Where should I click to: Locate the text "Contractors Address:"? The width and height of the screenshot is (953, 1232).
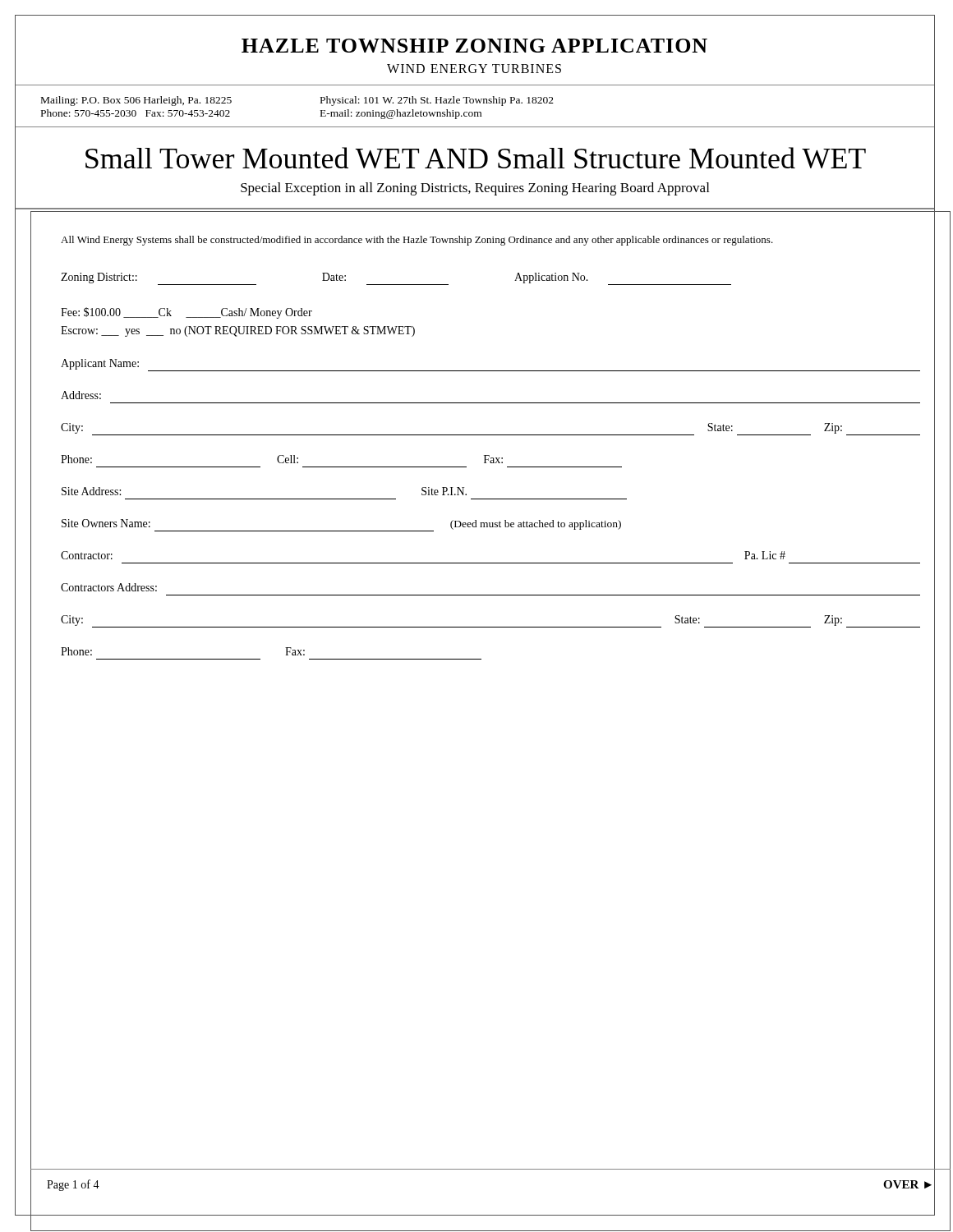(490, 588)
